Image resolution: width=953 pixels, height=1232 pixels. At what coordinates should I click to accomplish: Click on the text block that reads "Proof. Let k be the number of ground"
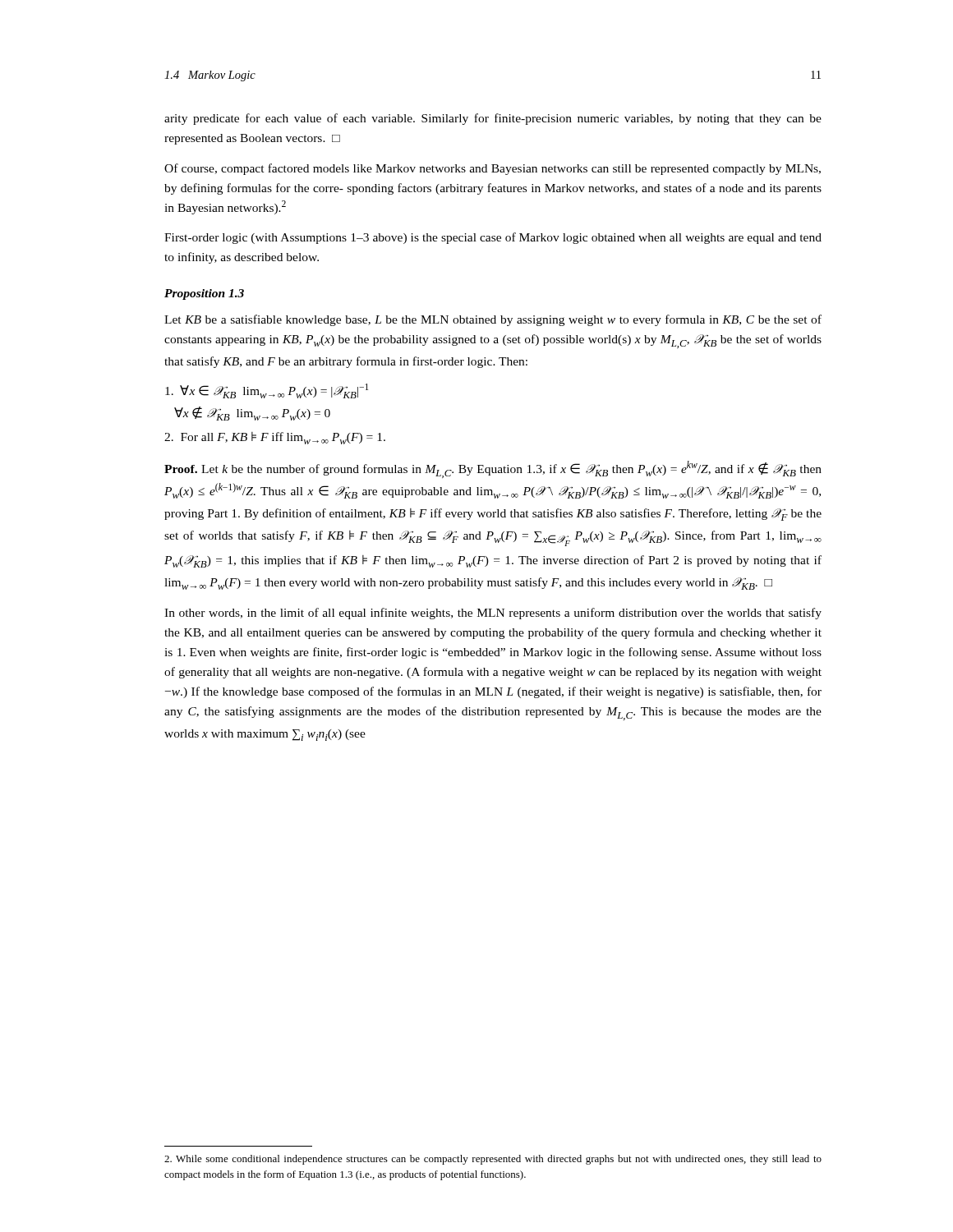pyautogui.click(x=493, y=527)
